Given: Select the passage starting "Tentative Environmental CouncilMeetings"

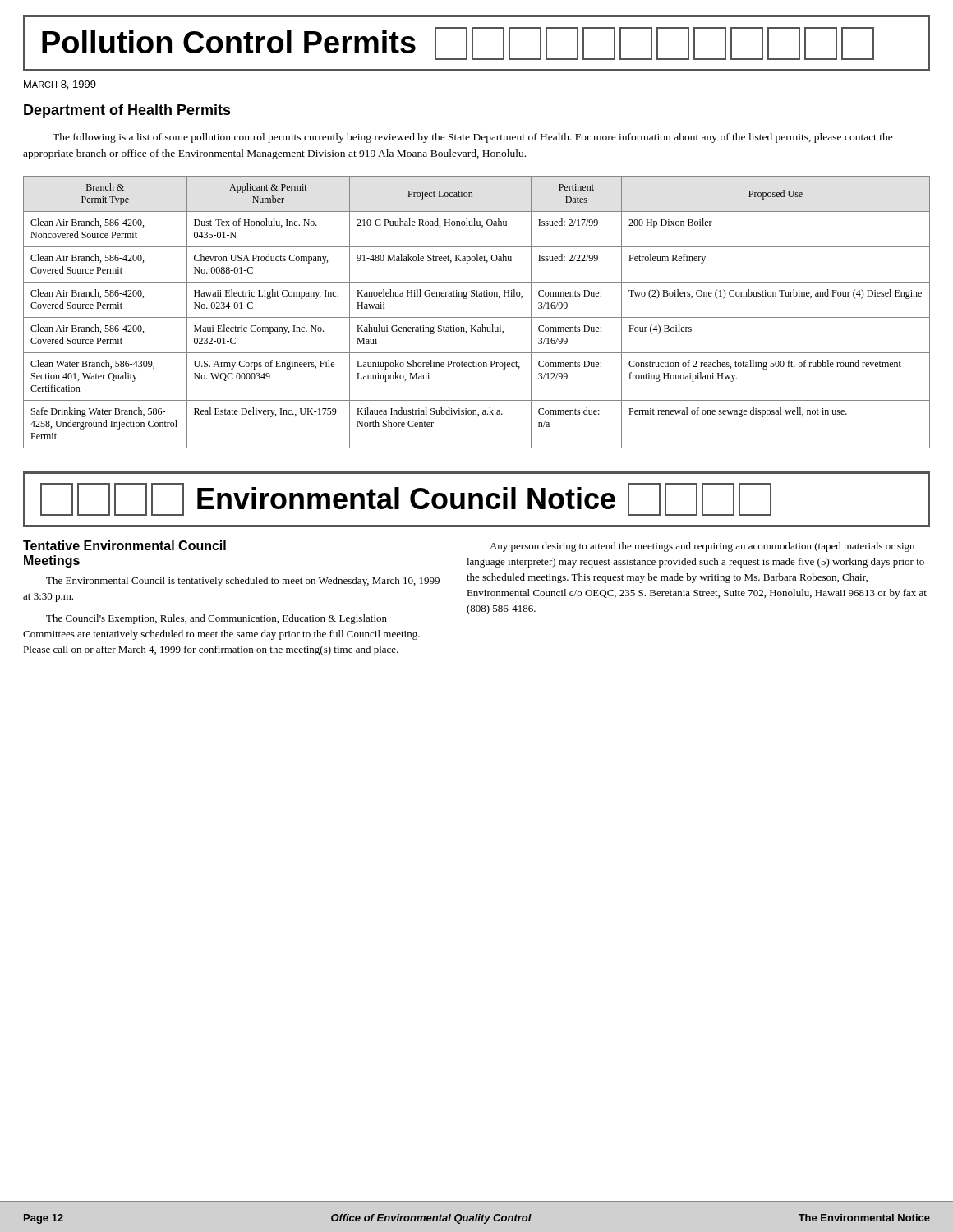Looking at the screenshot, I should (125, 553).
